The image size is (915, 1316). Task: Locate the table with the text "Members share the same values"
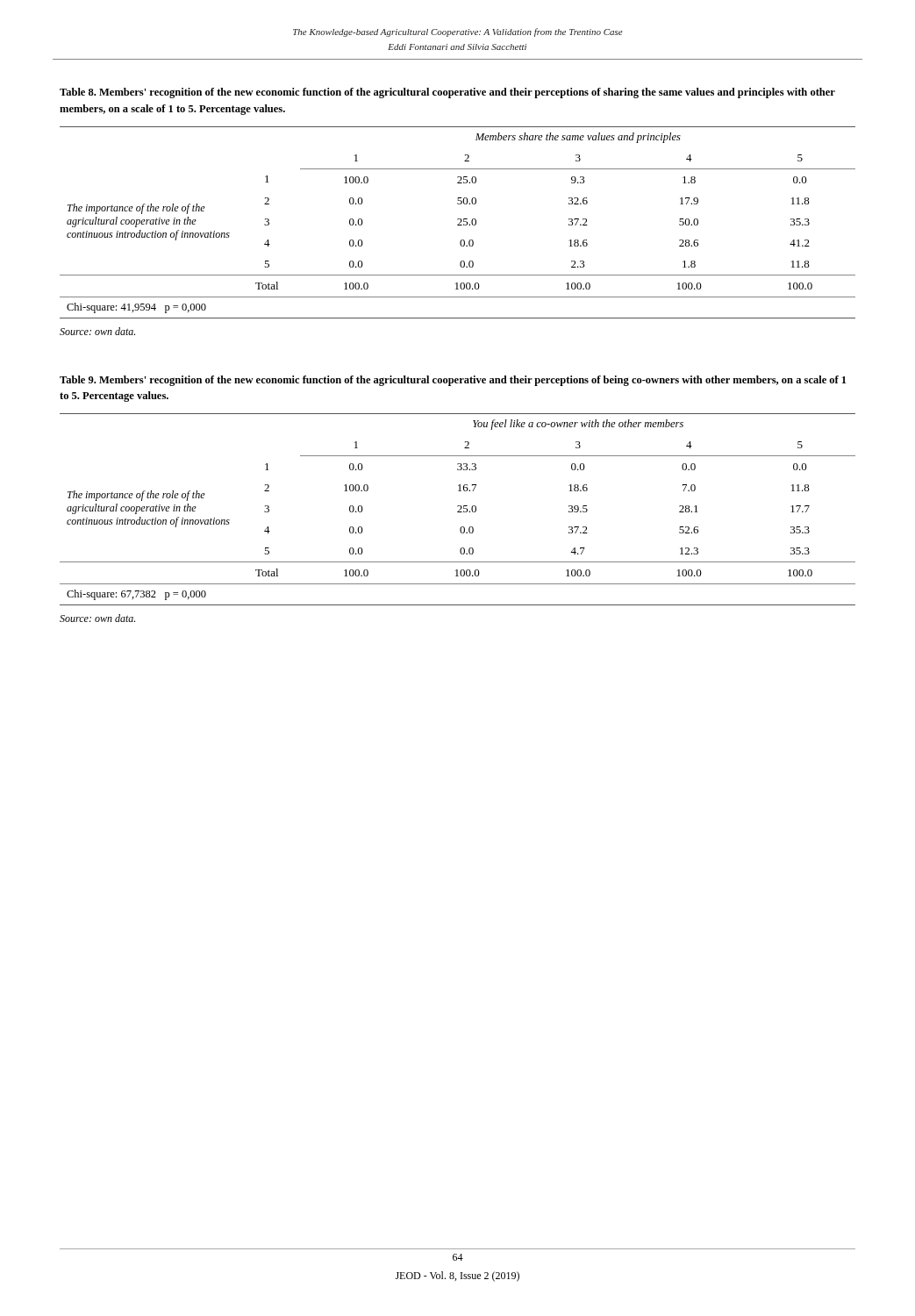coord(458,222)
